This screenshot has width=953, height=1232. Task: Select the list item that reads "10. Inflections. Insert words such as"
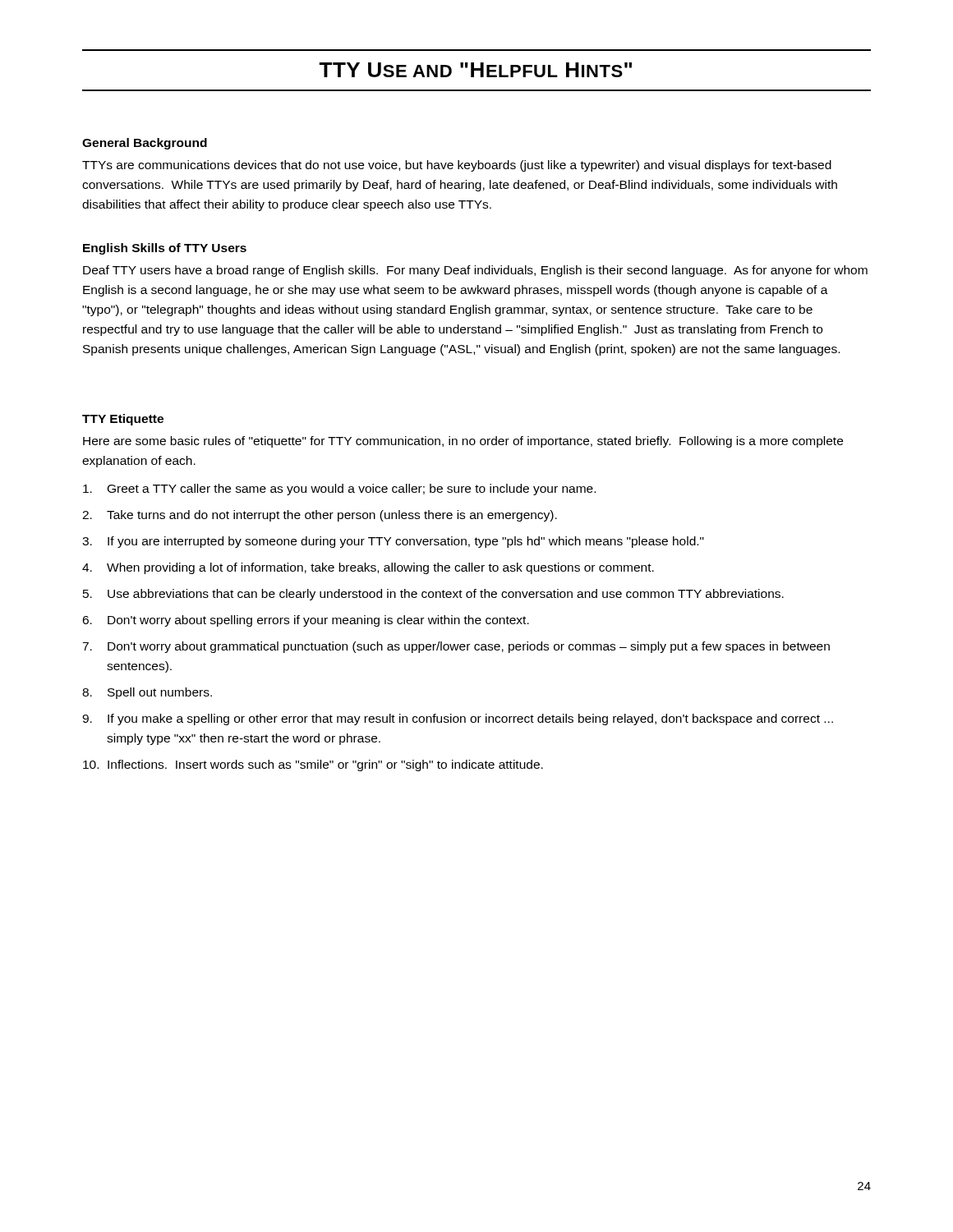(x=476, y=765)
